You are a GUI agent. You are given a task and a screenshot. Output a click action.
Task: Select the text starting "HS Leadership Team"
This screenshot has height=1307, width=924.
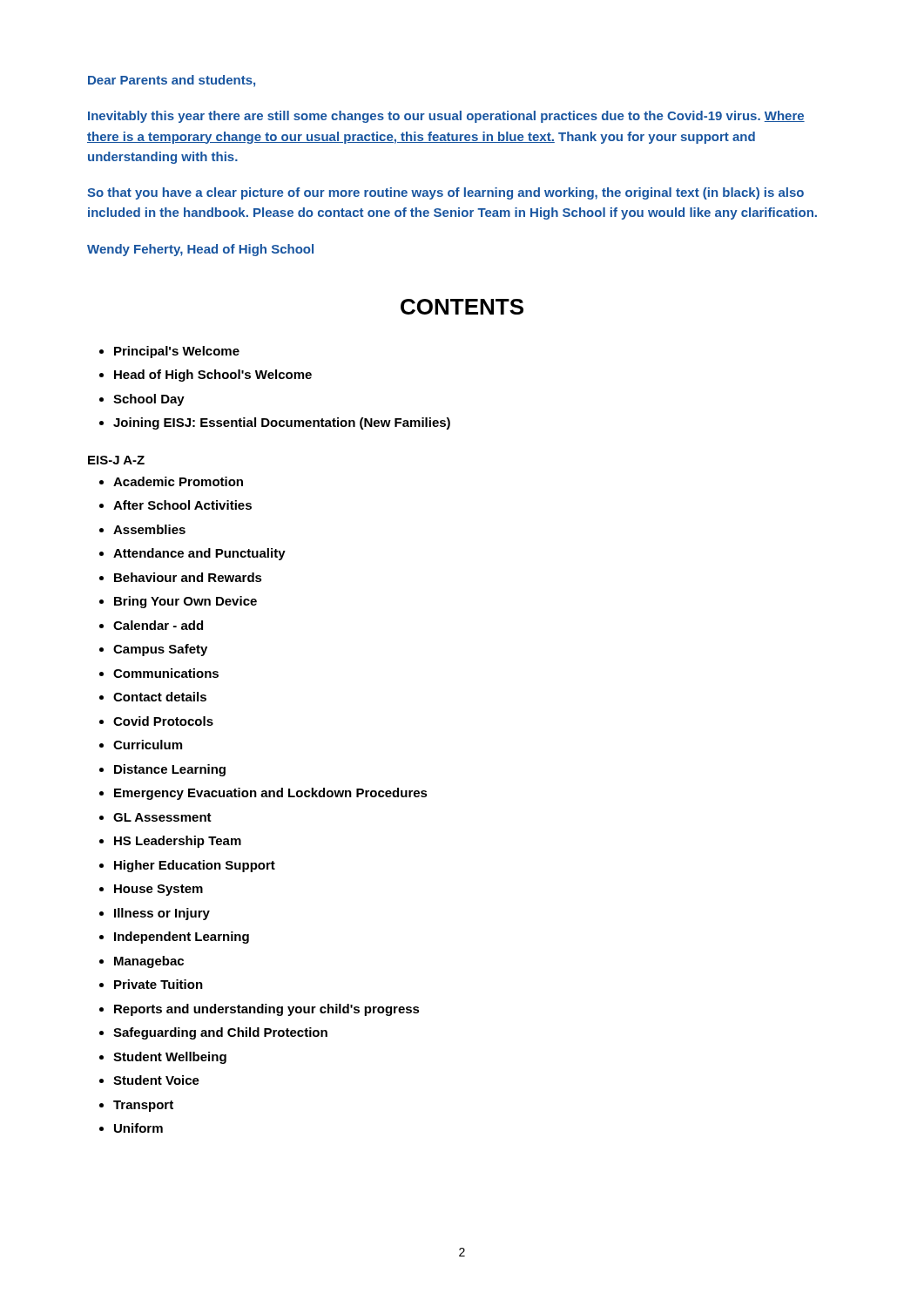(177, 841)
